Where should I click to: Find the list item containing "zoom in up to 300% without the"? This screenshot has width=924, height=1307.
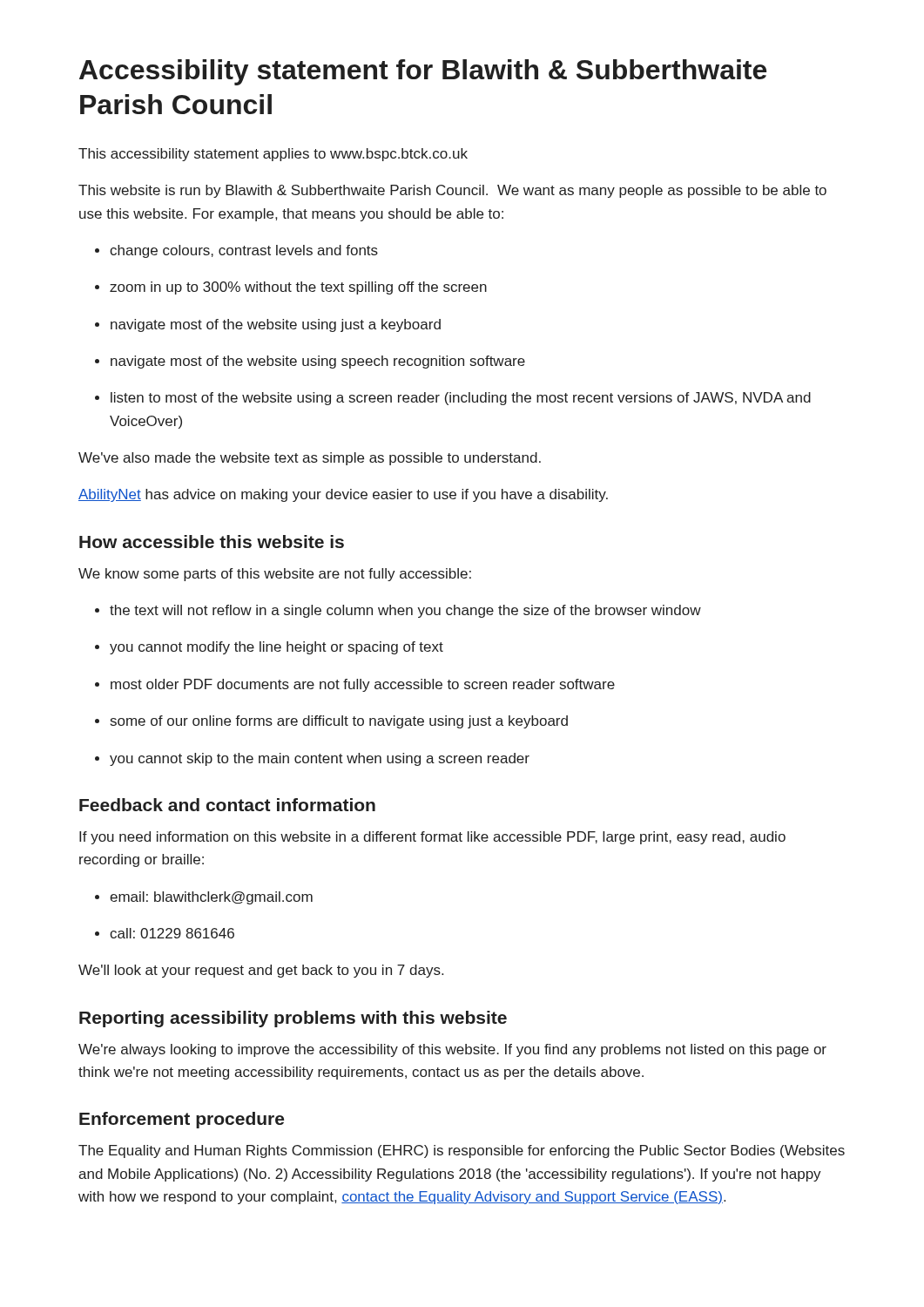(462, 288)
